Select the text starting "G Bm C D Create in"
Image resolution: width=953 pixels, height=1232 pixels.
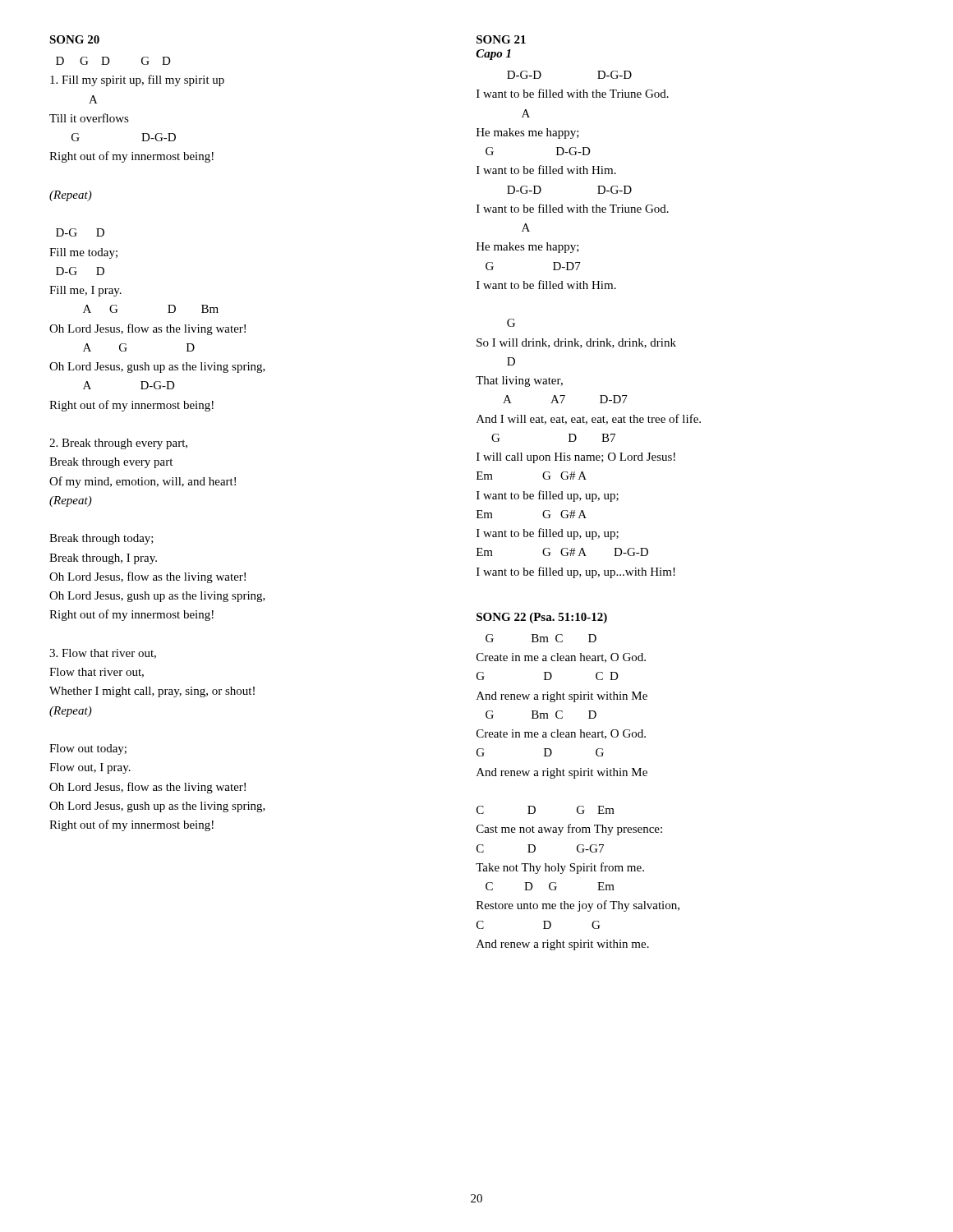[541, 638]
